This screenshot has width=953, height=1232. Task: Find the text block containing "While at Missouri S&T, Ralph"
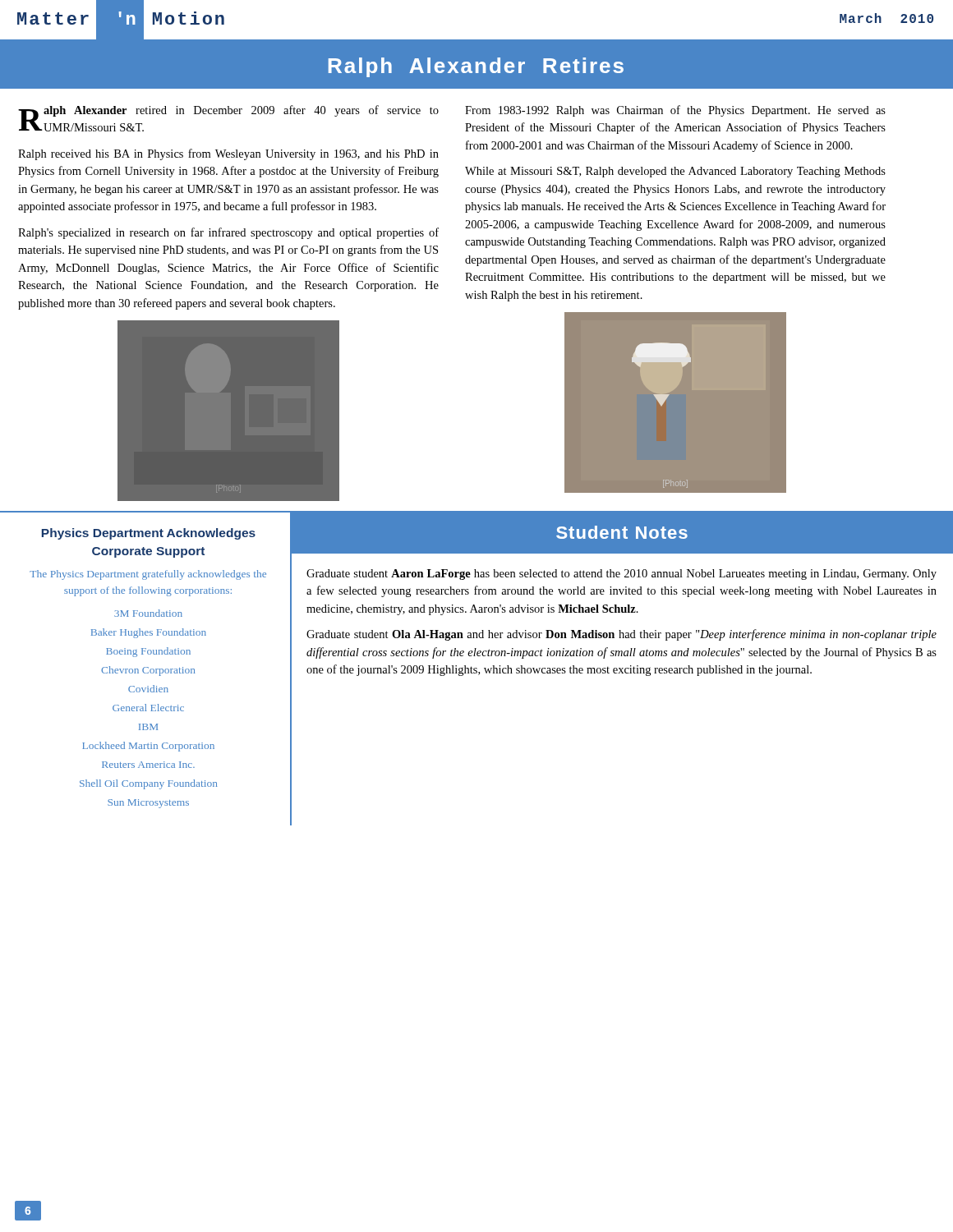pos(675,233)
